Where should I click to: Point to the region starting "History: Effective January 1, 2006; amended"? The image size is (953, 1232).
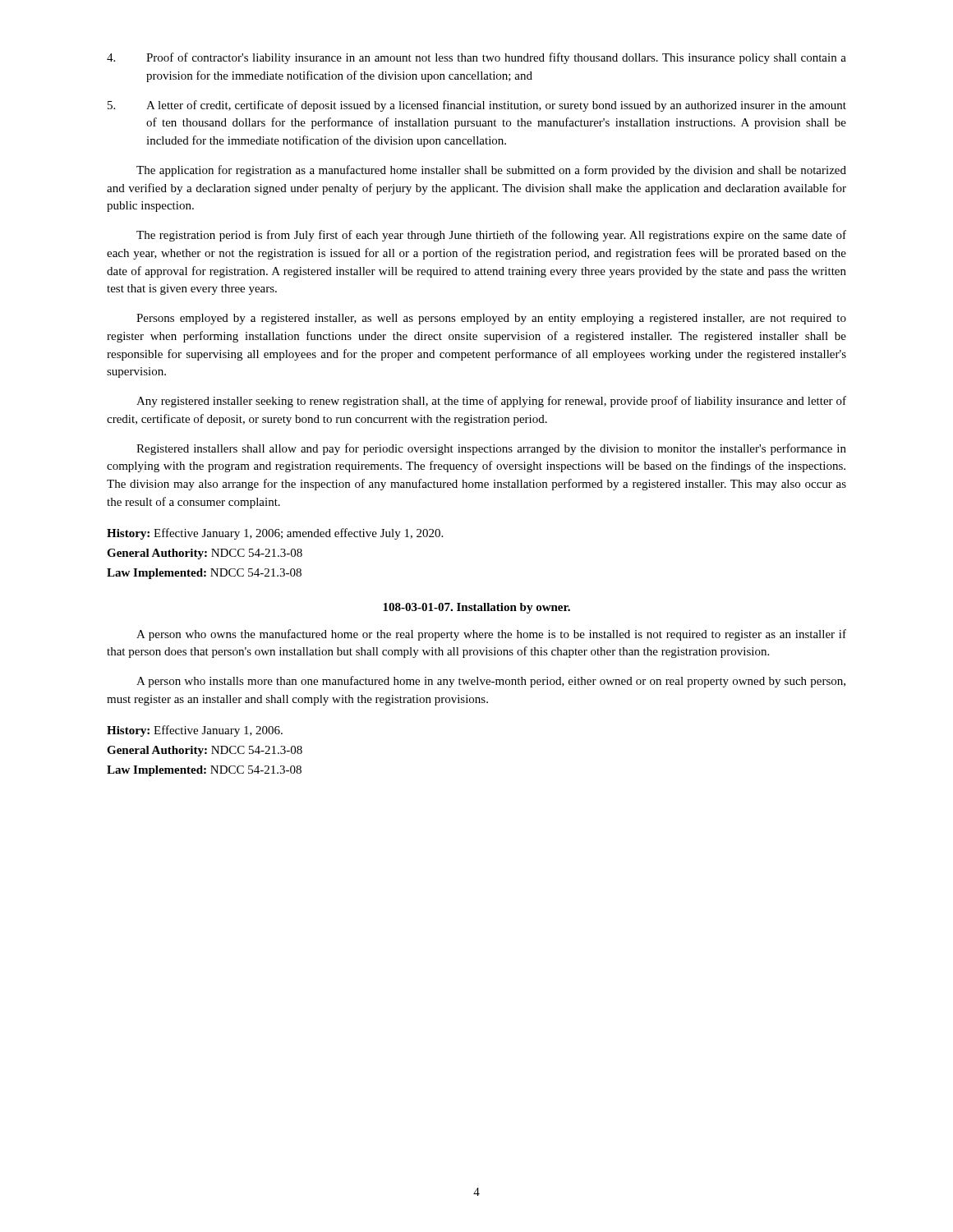[x=275, y=552]
